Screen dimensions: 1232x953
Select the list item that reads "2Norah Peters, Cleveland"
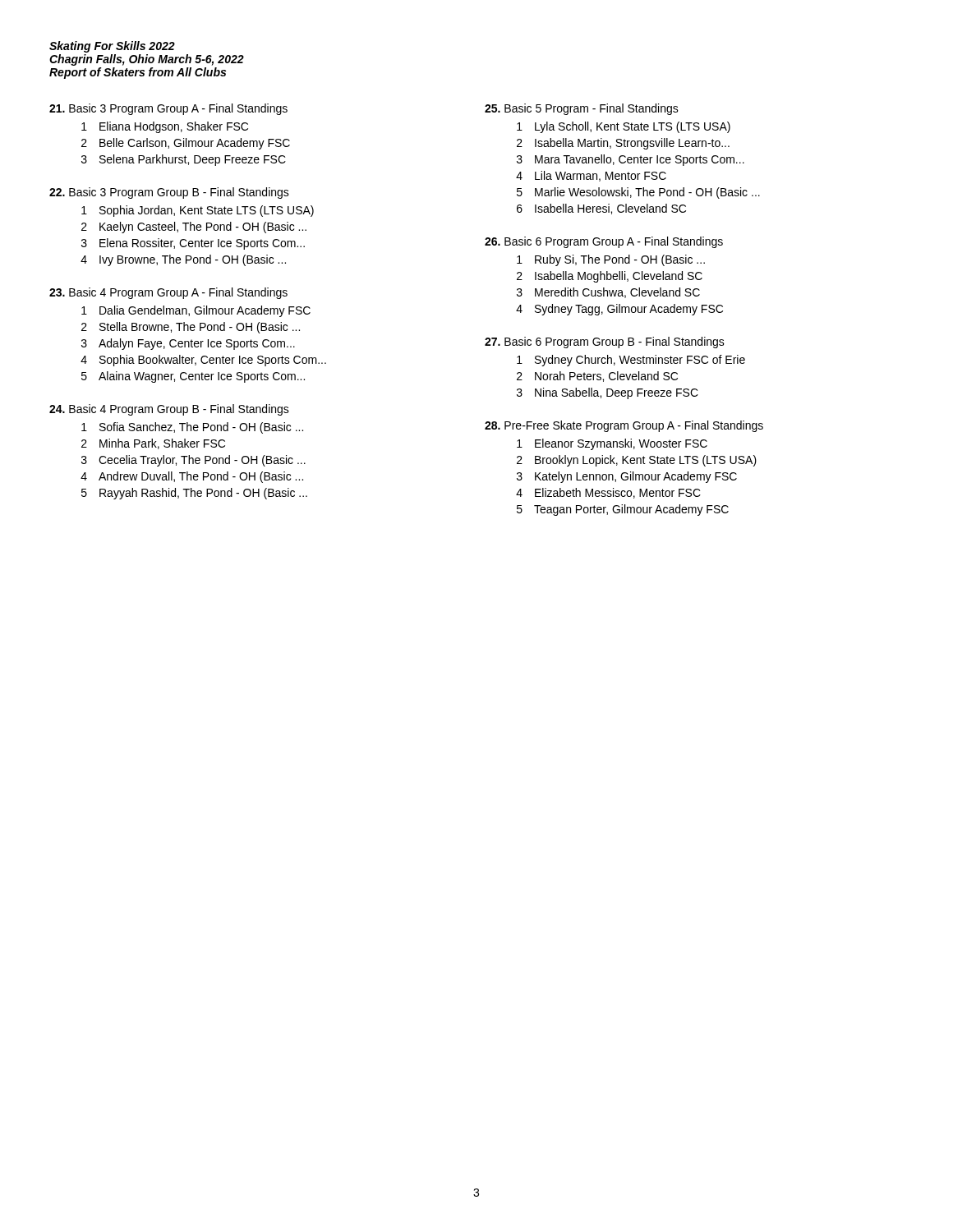597,377
